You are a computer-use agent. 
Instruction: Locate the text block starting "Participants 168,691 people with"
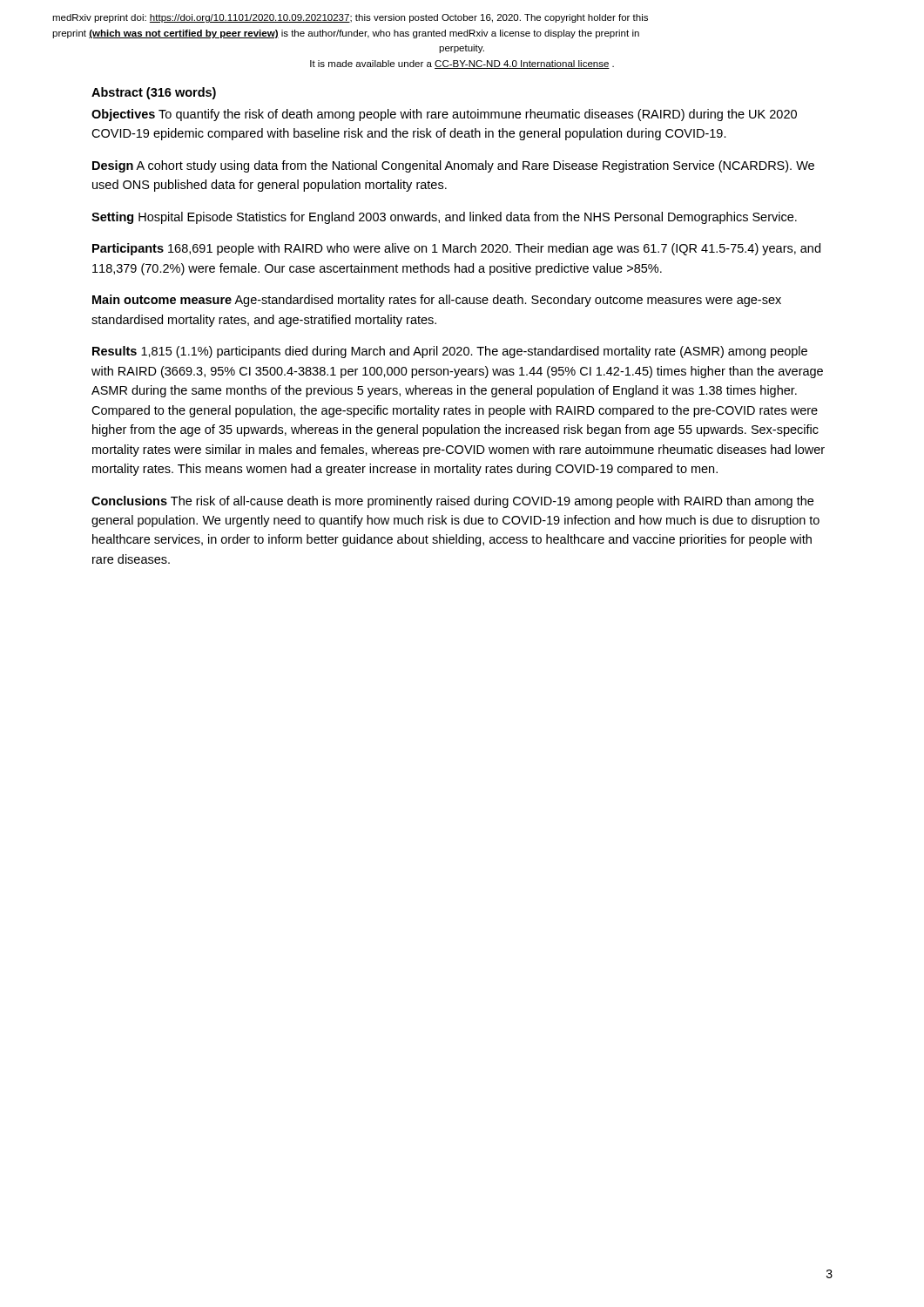[456, 258]
